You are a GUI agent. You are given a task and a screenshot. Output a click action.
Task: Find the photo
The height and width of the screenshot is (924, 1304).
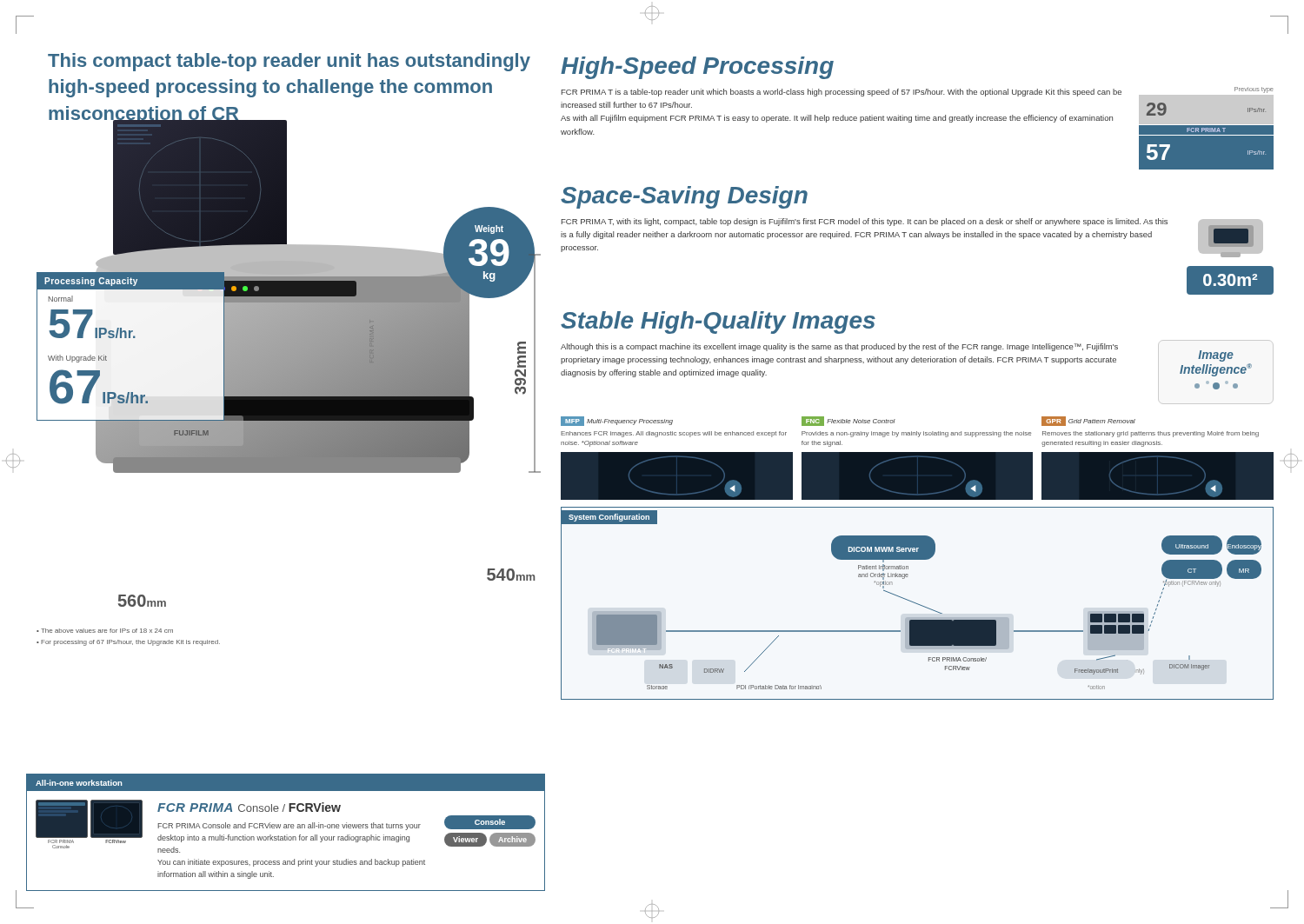pyautogui.click(x=287, y=381)
